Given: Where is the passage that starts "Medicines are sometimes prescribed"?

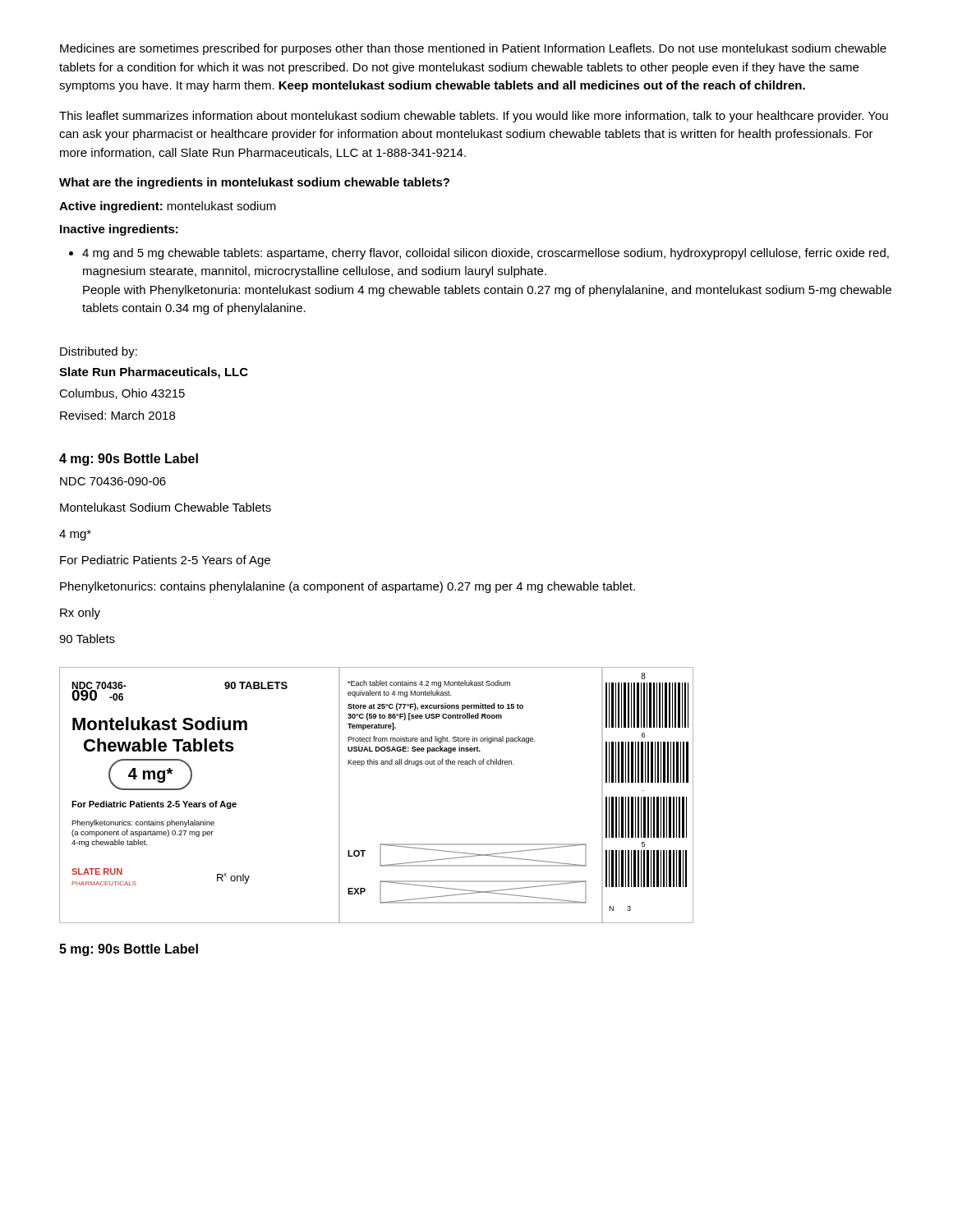Looking at the screenshot, I should [473, 67].
